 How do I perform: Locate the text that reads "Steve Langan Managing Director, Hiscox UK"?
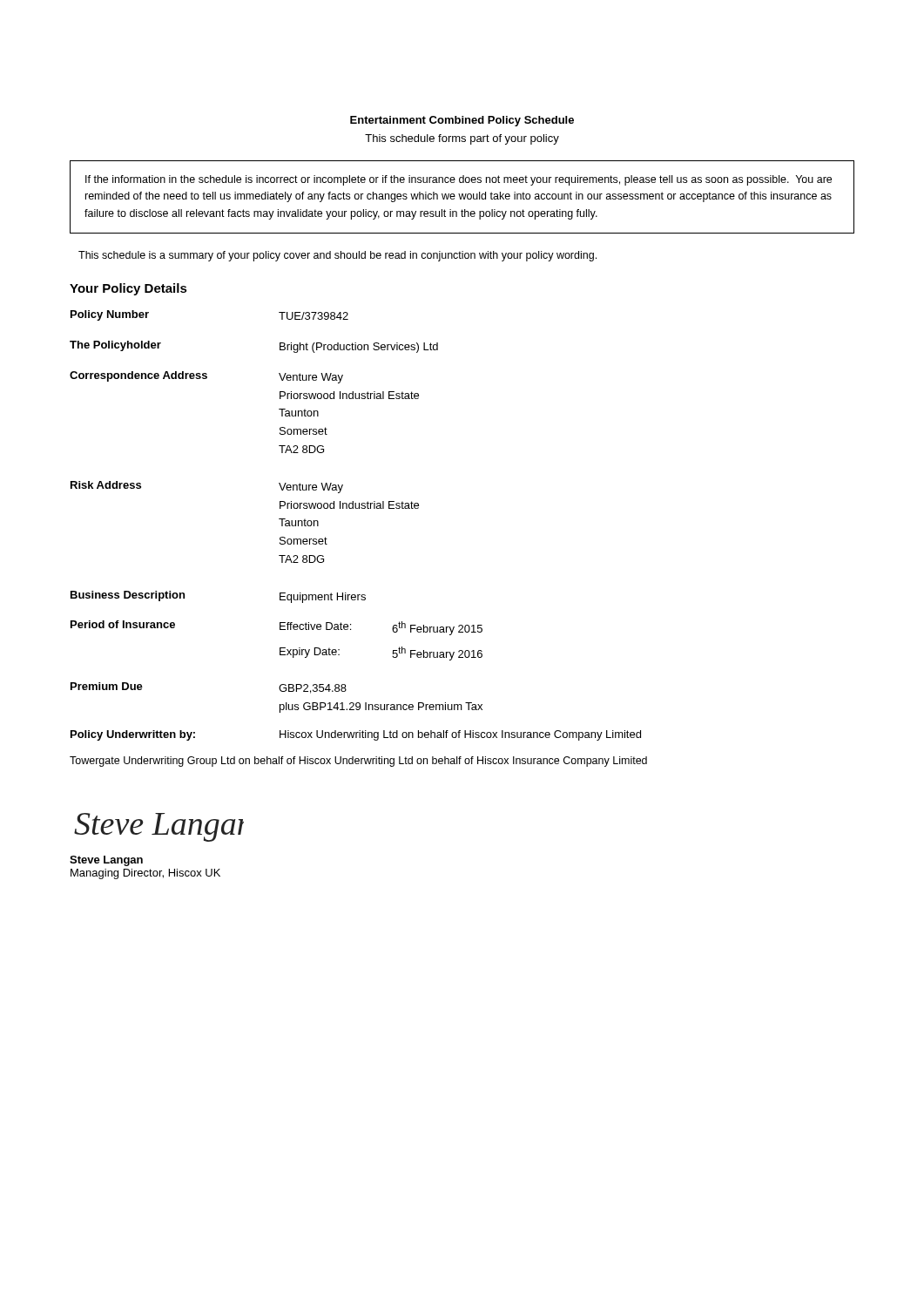coord(106,861)
